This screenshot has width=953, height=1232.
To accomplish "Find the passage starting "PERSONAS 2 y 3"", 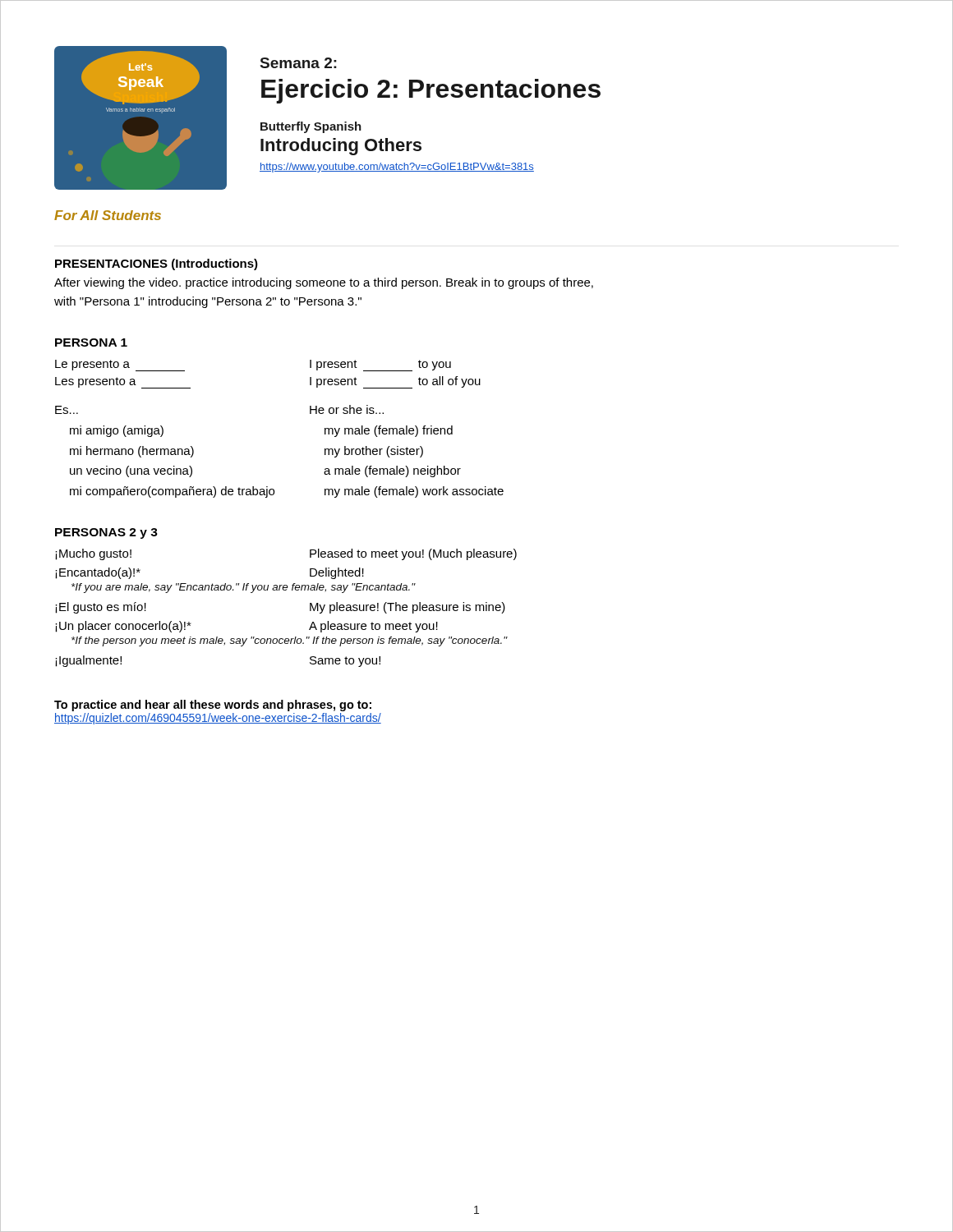I will (106, 532).
